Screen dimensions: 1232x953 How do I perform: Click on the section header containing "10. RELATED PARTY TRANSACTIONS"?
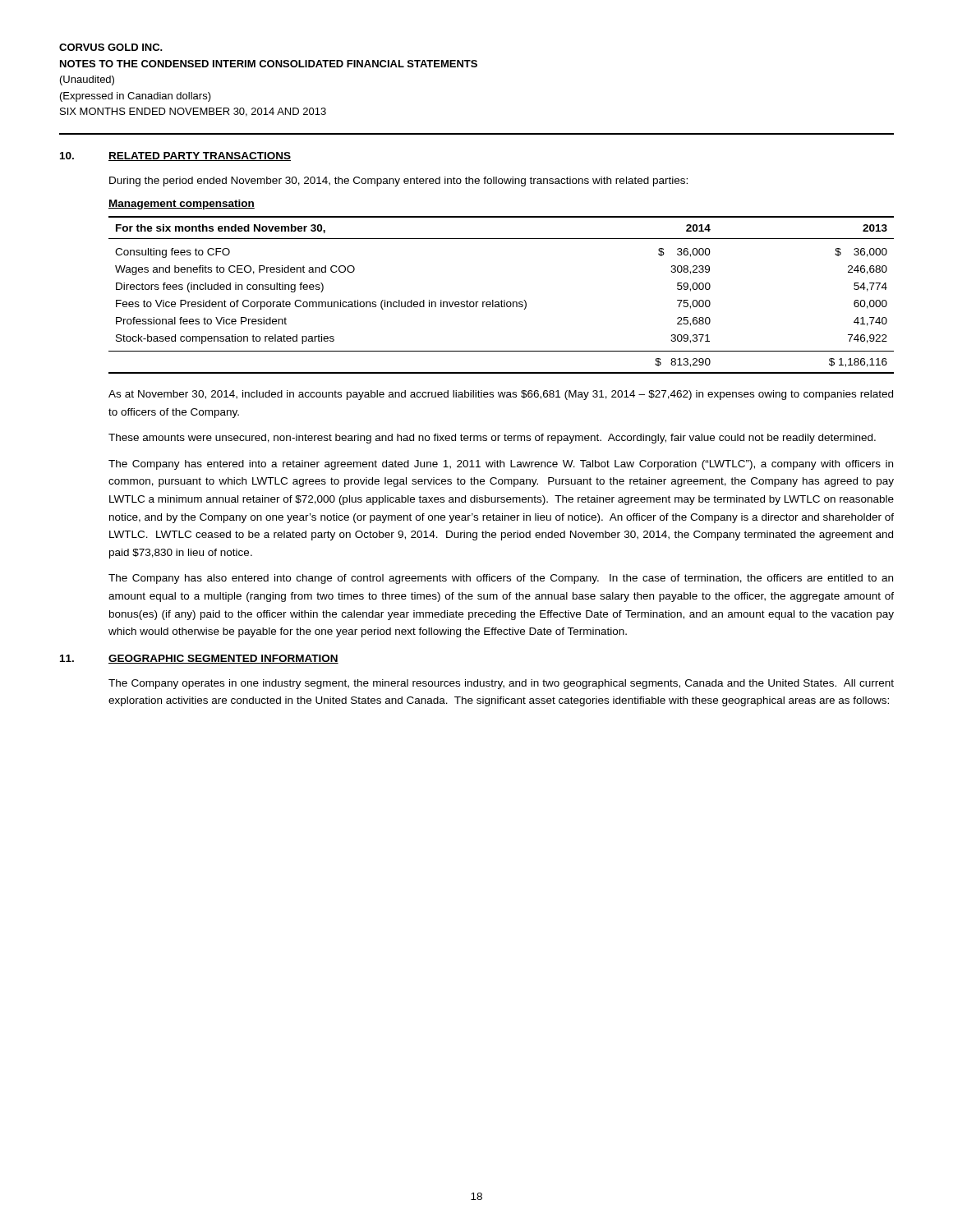[x=175, y=155]
